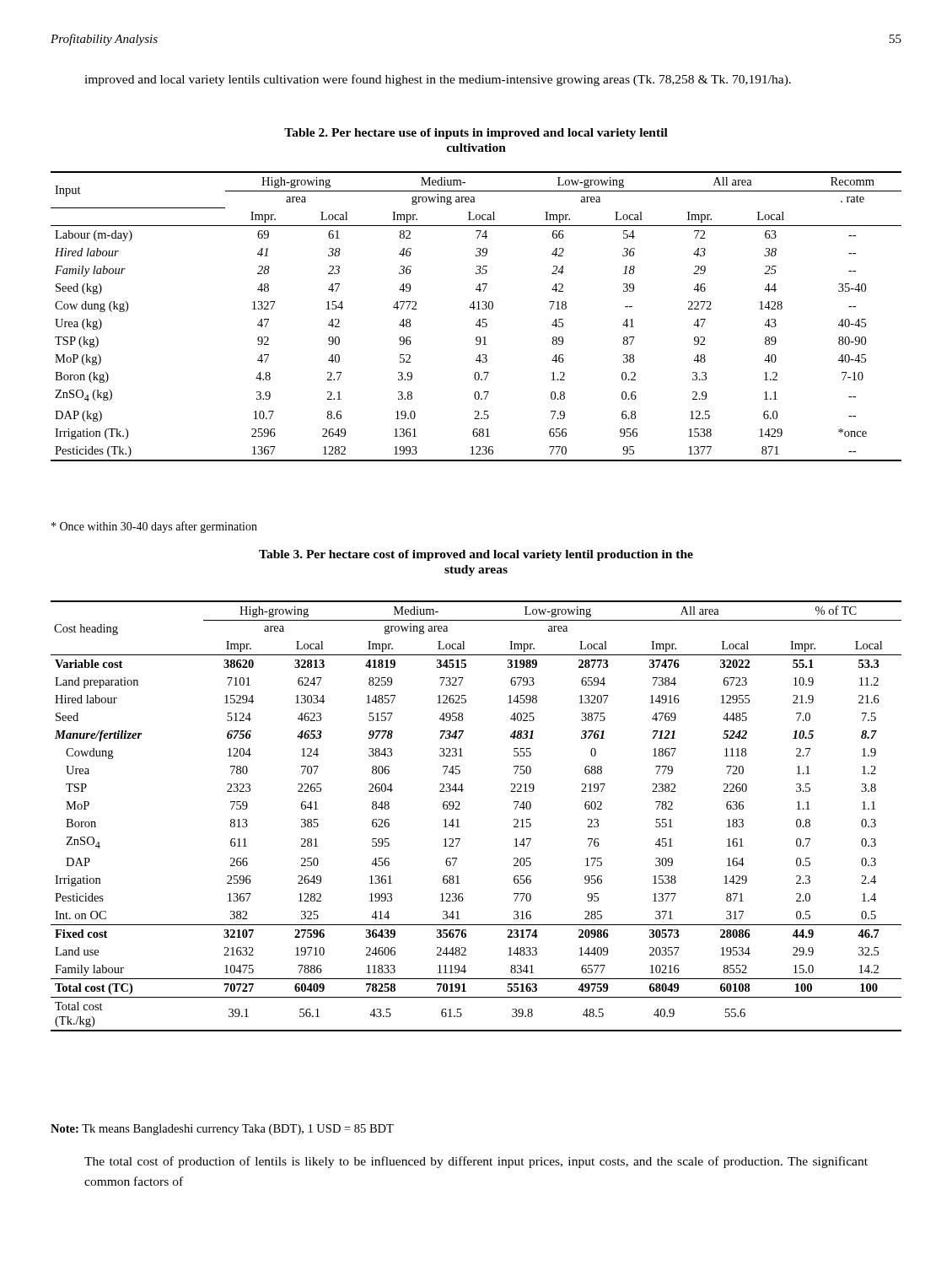
Task: Locate the text block containing "The total cost of production"
Action: (x=476, y=1171)
